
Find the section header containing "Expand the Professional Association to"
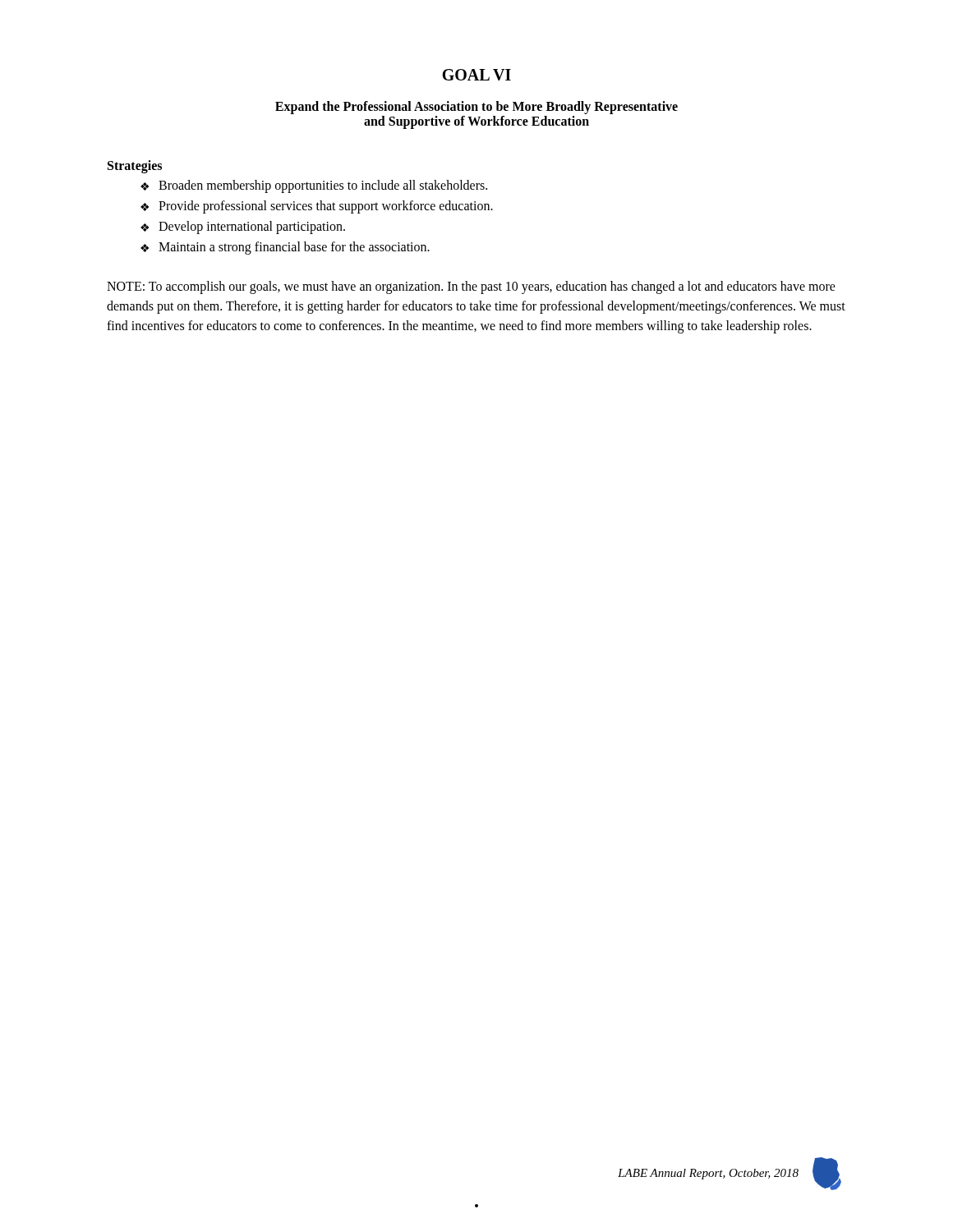[x=476, y=114]
